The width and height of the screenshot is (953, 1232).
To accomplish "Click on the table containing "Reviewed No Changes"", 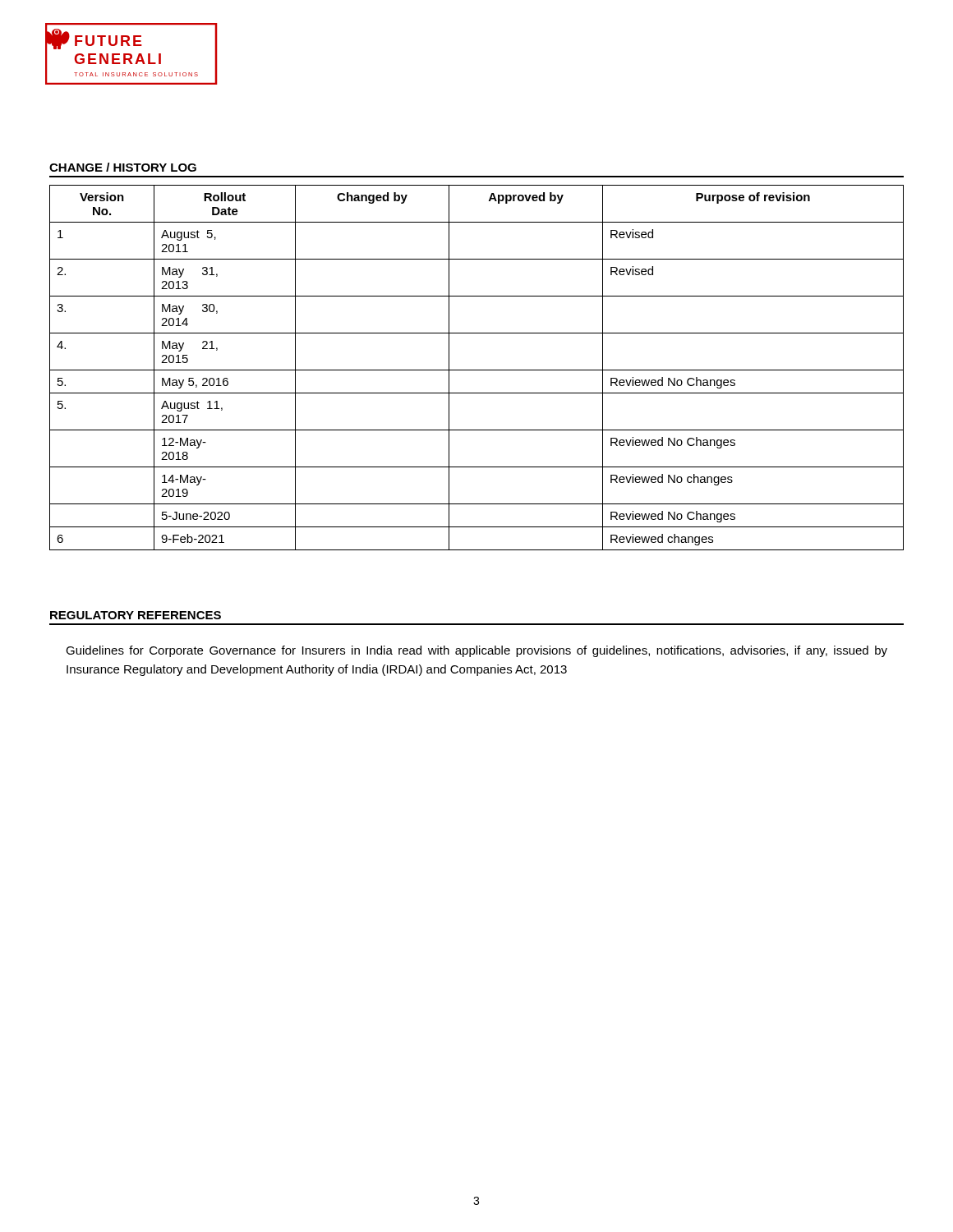I will click(476, 368).
